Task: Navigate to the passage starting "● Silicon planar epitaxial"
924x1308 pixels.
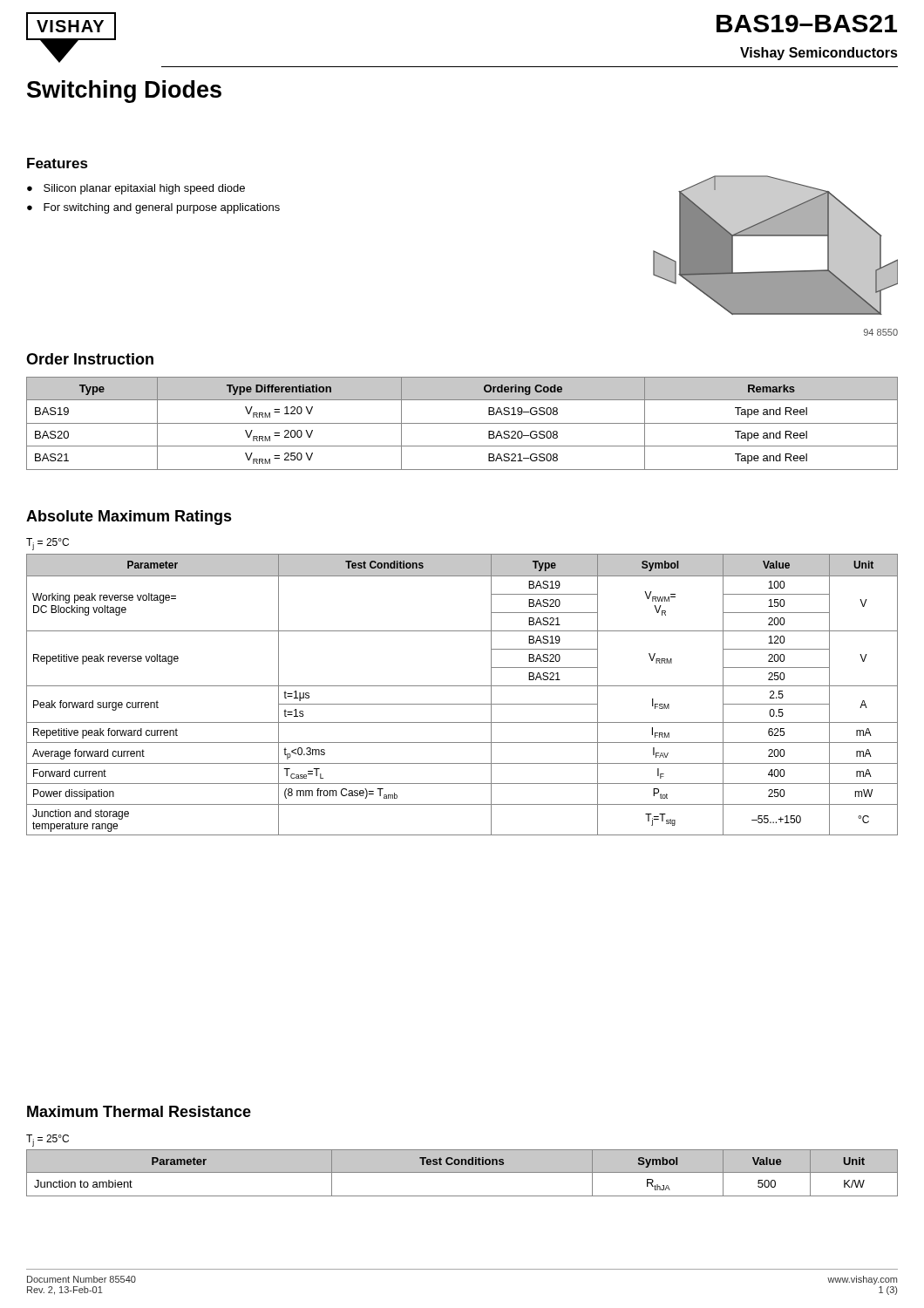Action: tap(136, 188)
